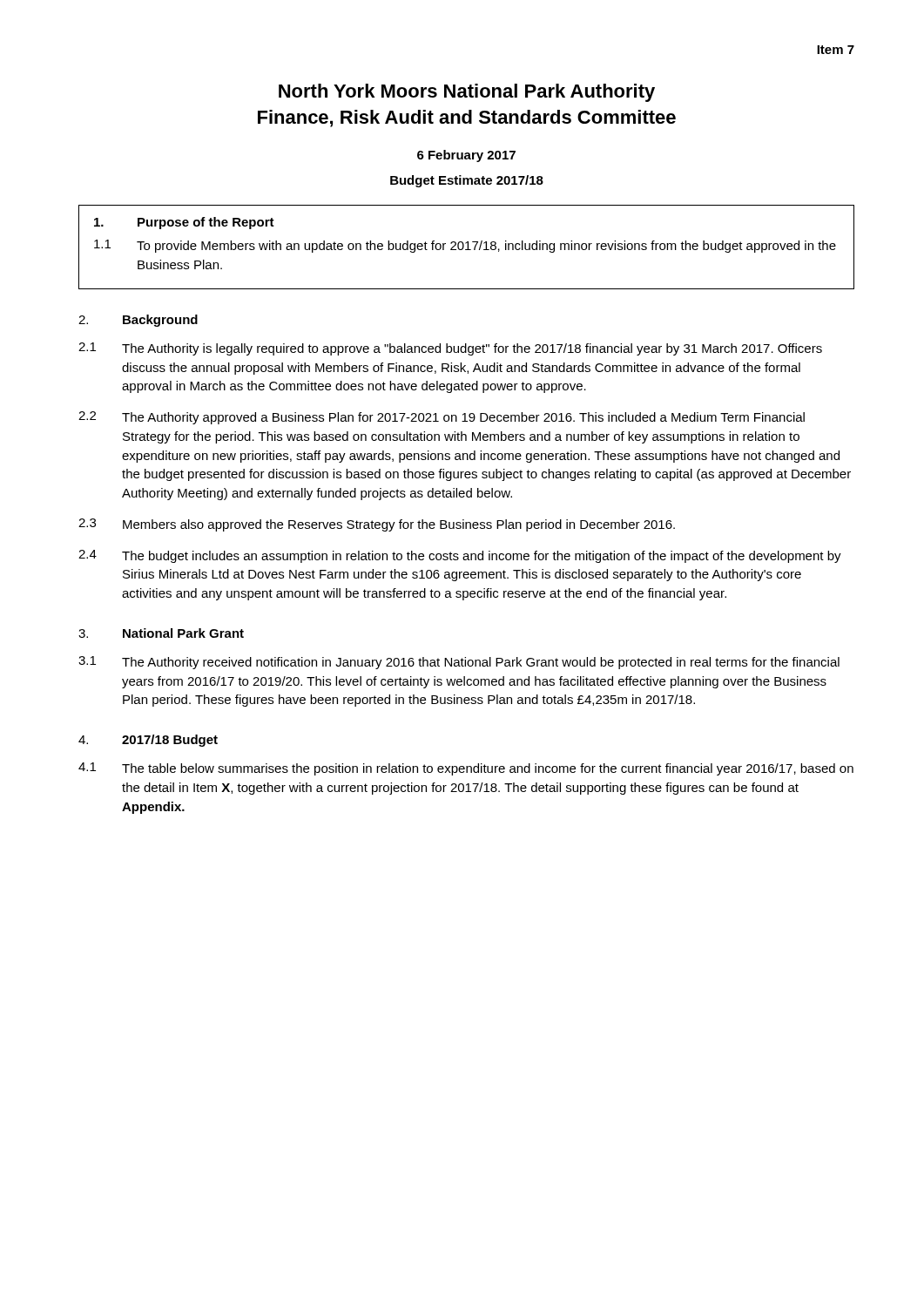Click where it says "1. Purpose of the Report"
924x1307 pixels.
[x=184, y=222]
